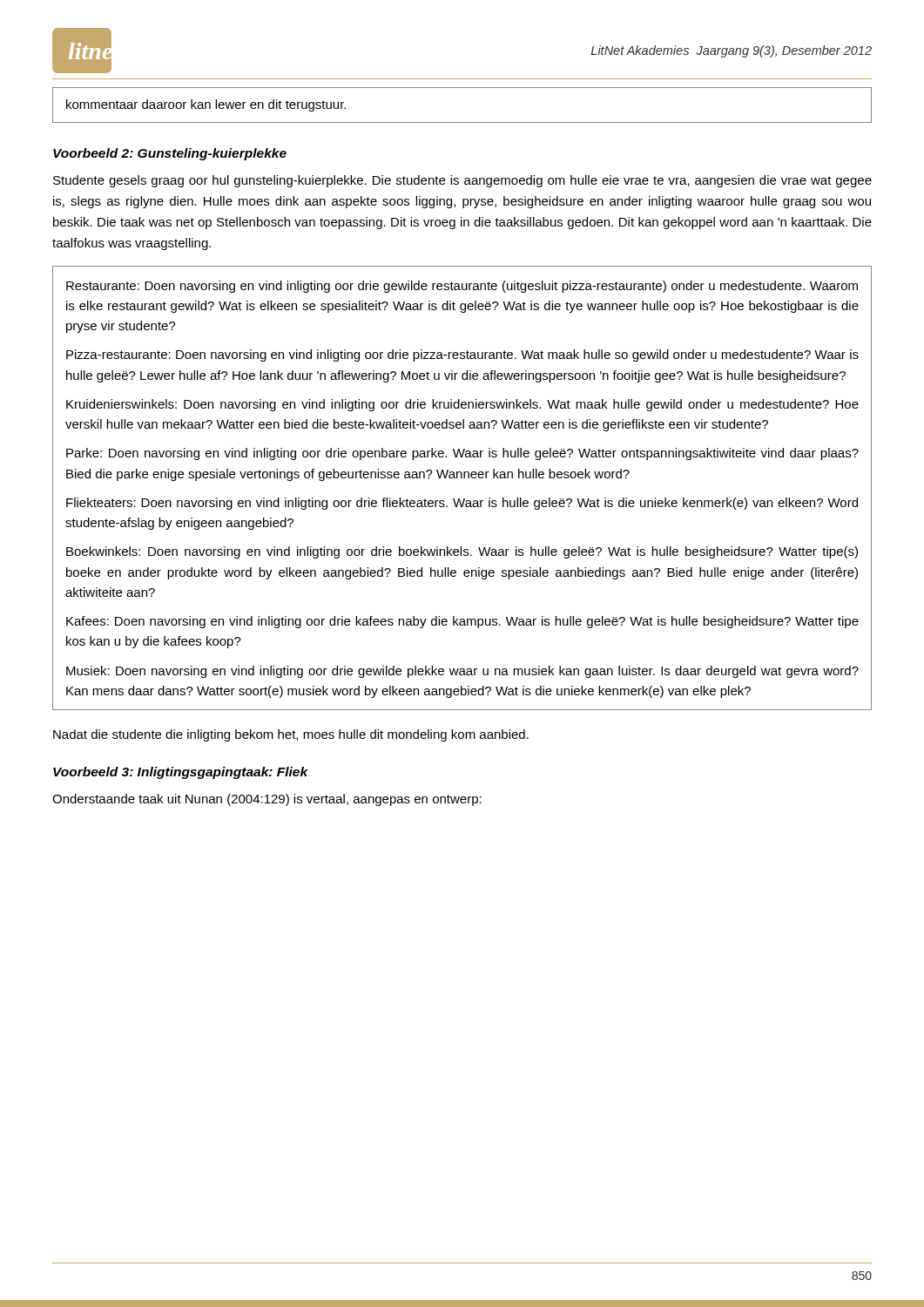The width and height of the screenshot is (924, 1307).
Task: Locate the region starting "Nadat die studente die inligting bekom"
Action: coord(291,734)
